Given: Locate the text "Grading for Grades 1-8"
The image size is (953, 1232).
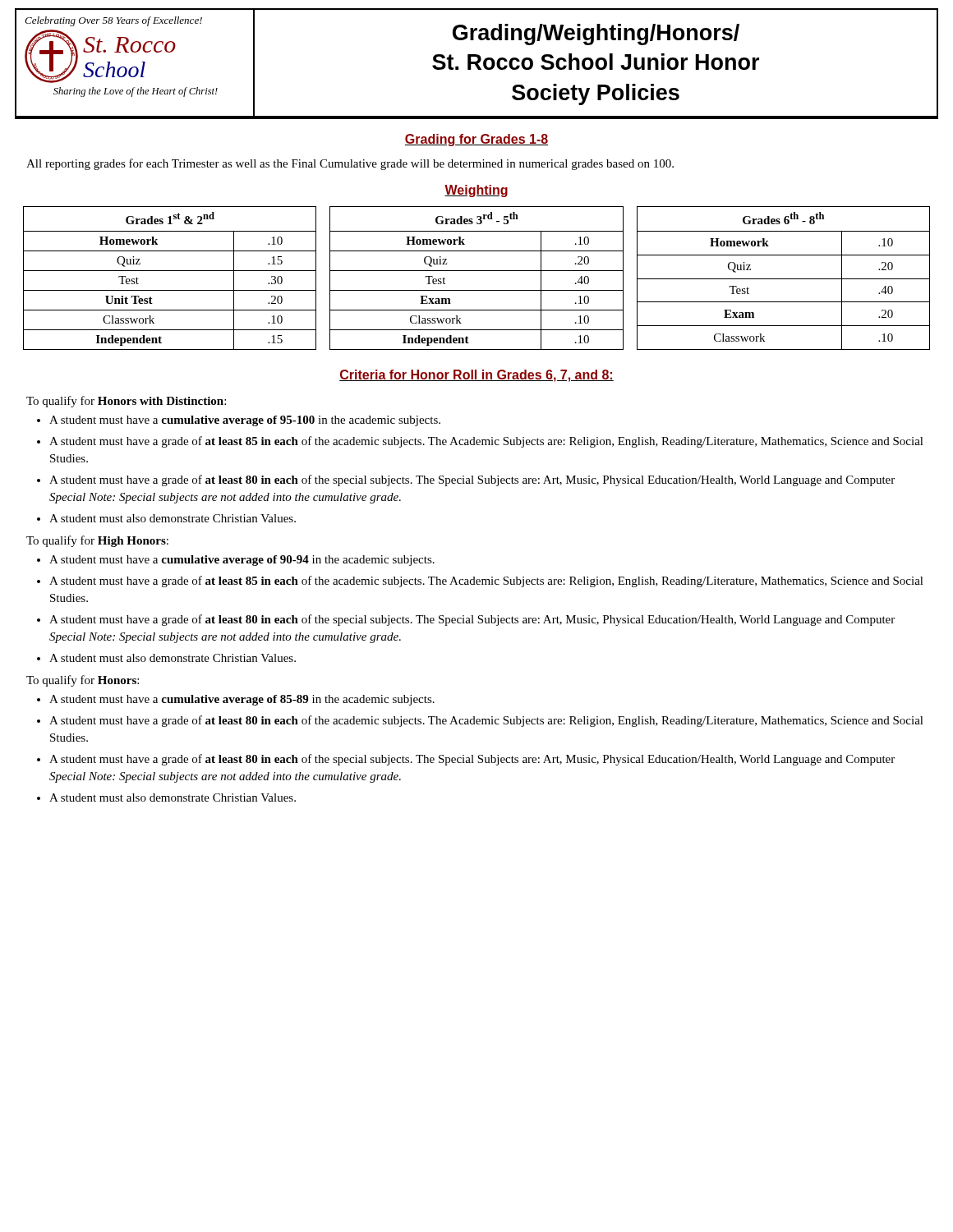Looking at the screenshot, I should [x=476, y=139].
